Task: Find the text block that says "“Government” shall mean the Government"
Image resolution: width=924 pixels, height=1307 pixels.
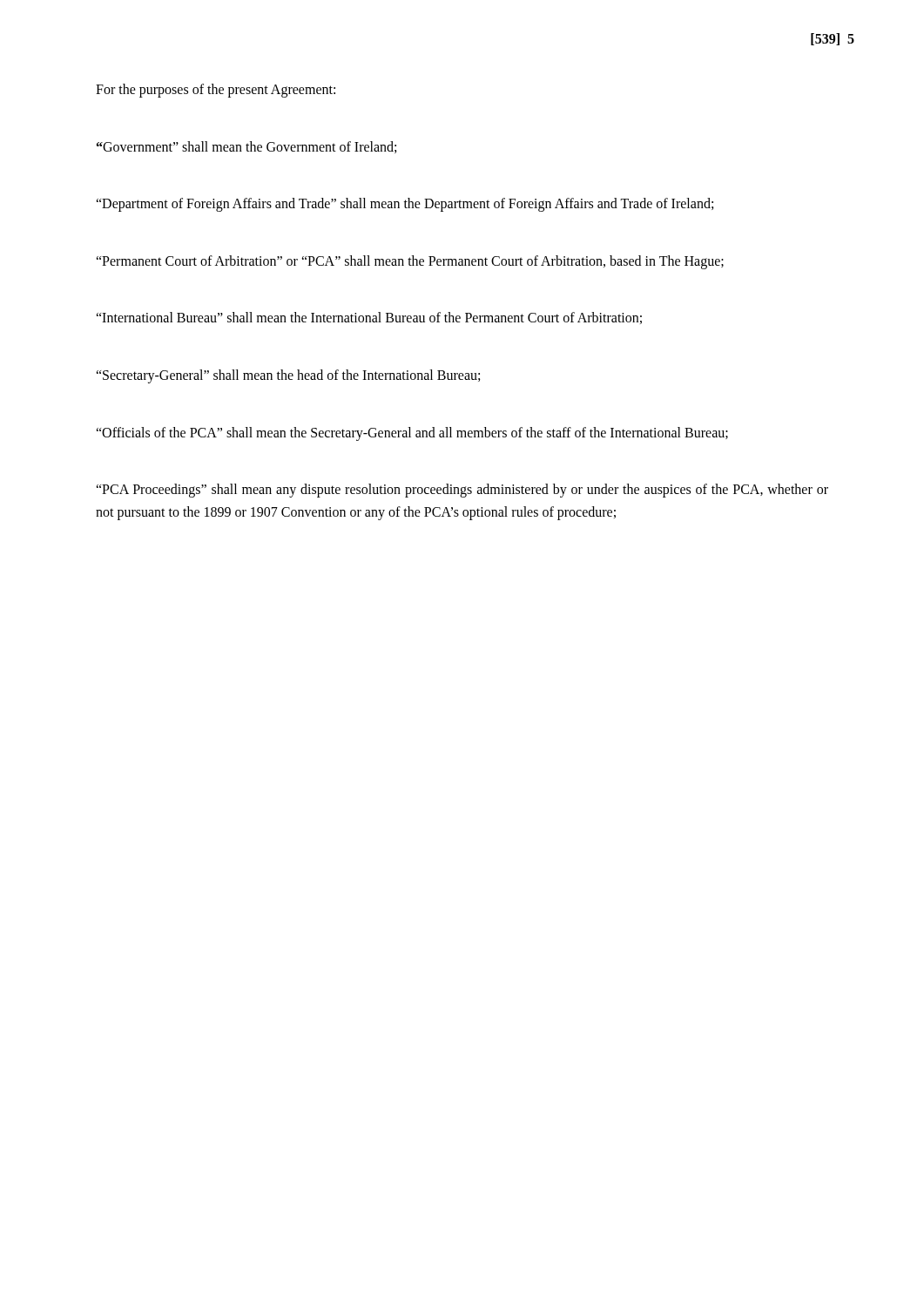Action: point(247,146)
